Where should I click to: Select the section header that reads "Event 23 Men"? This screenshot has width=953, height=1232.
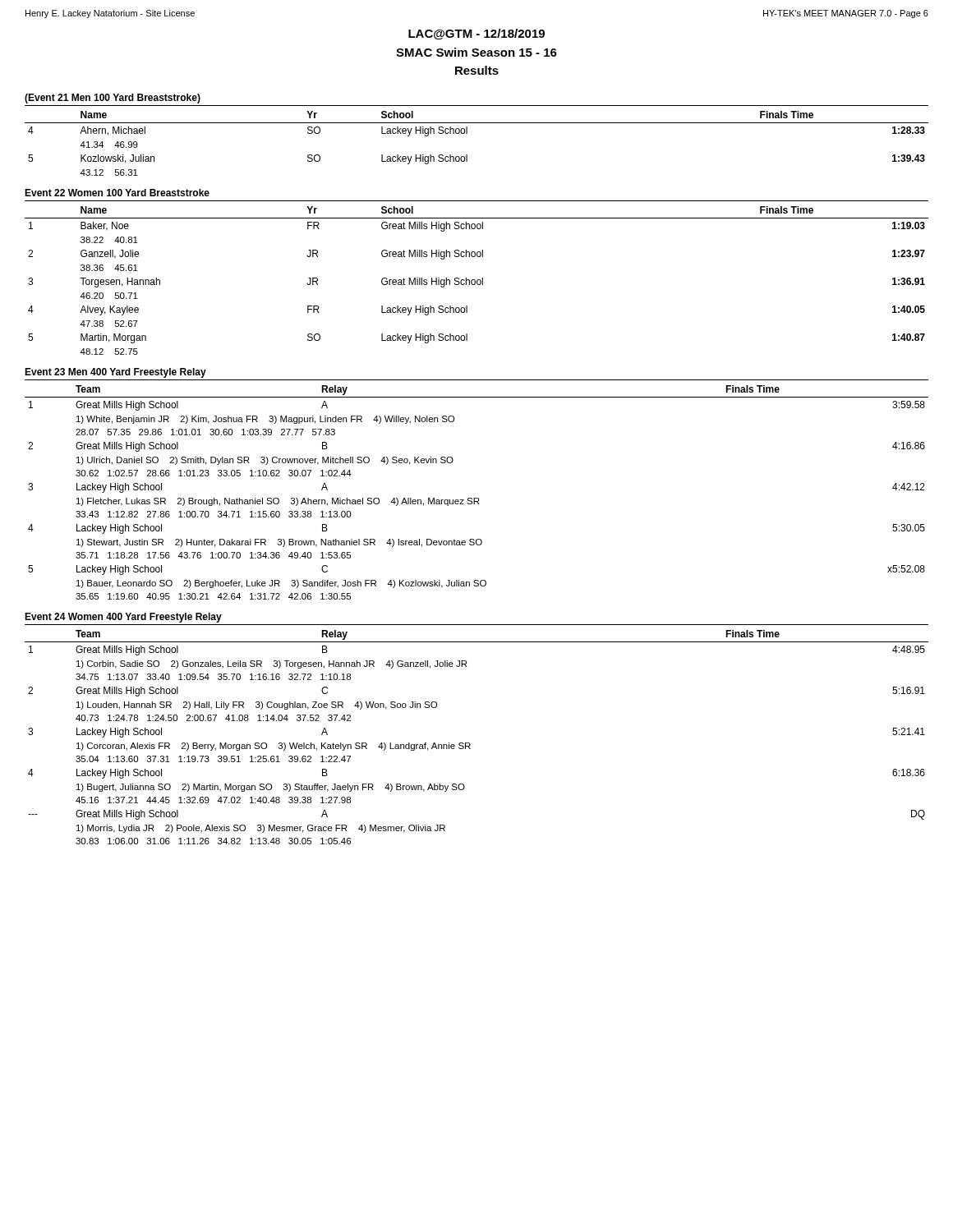tap(115, 372)
